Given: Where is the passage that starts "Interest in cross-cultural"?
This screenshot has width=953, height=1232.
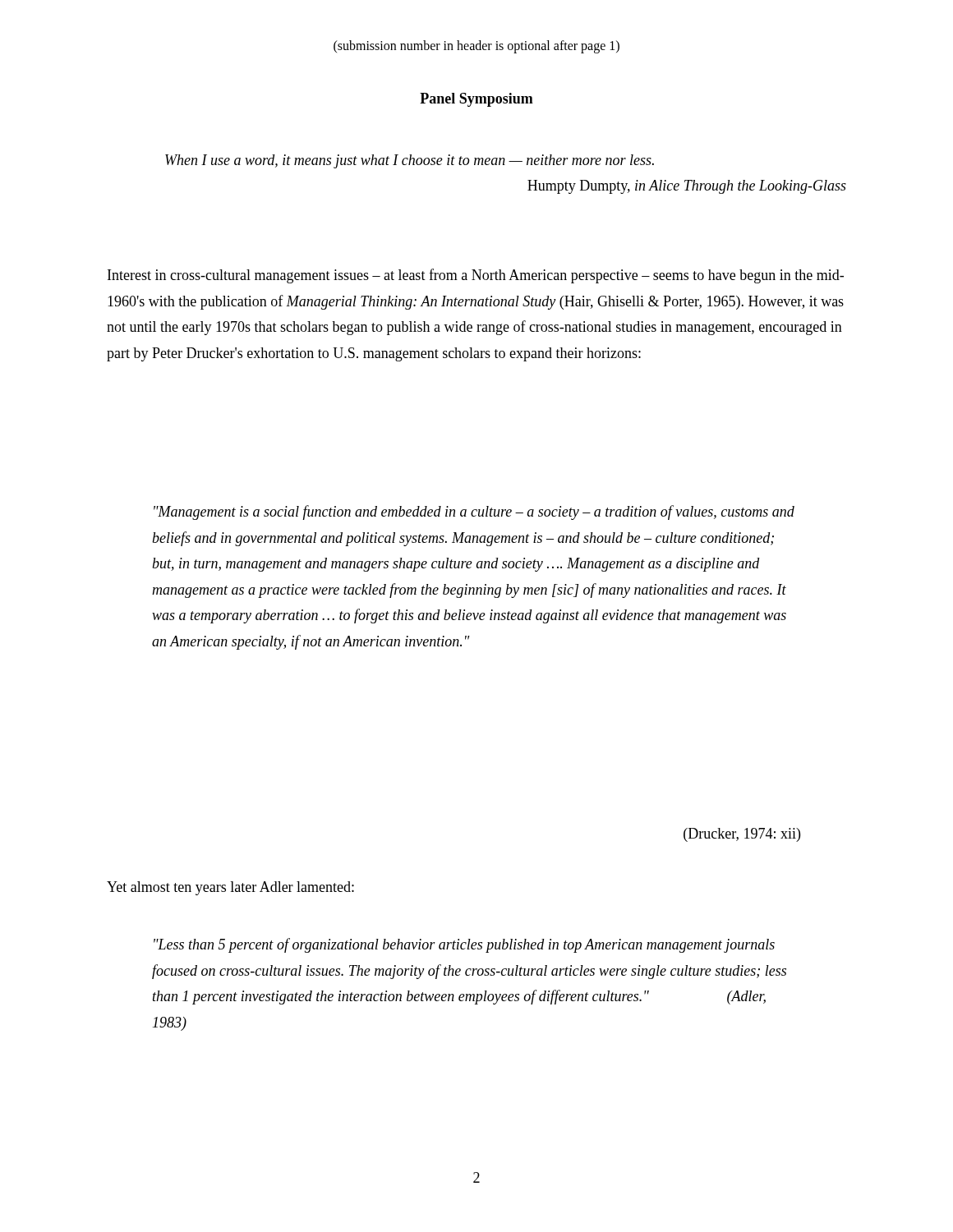Looking at the screenshot, I should point(476,314).
